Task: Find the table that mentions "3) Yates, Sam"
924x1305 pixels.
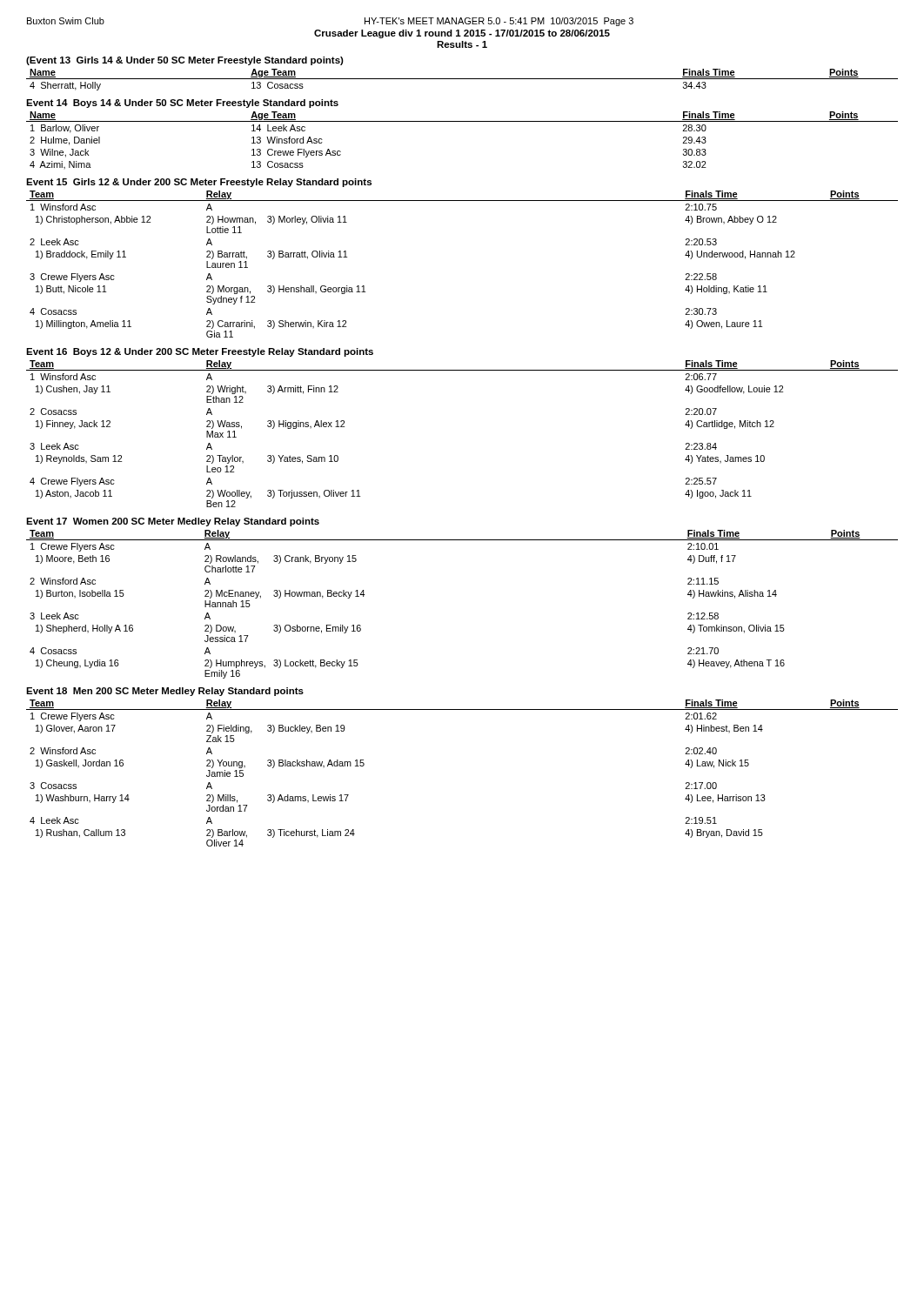Action: point(462,434)
